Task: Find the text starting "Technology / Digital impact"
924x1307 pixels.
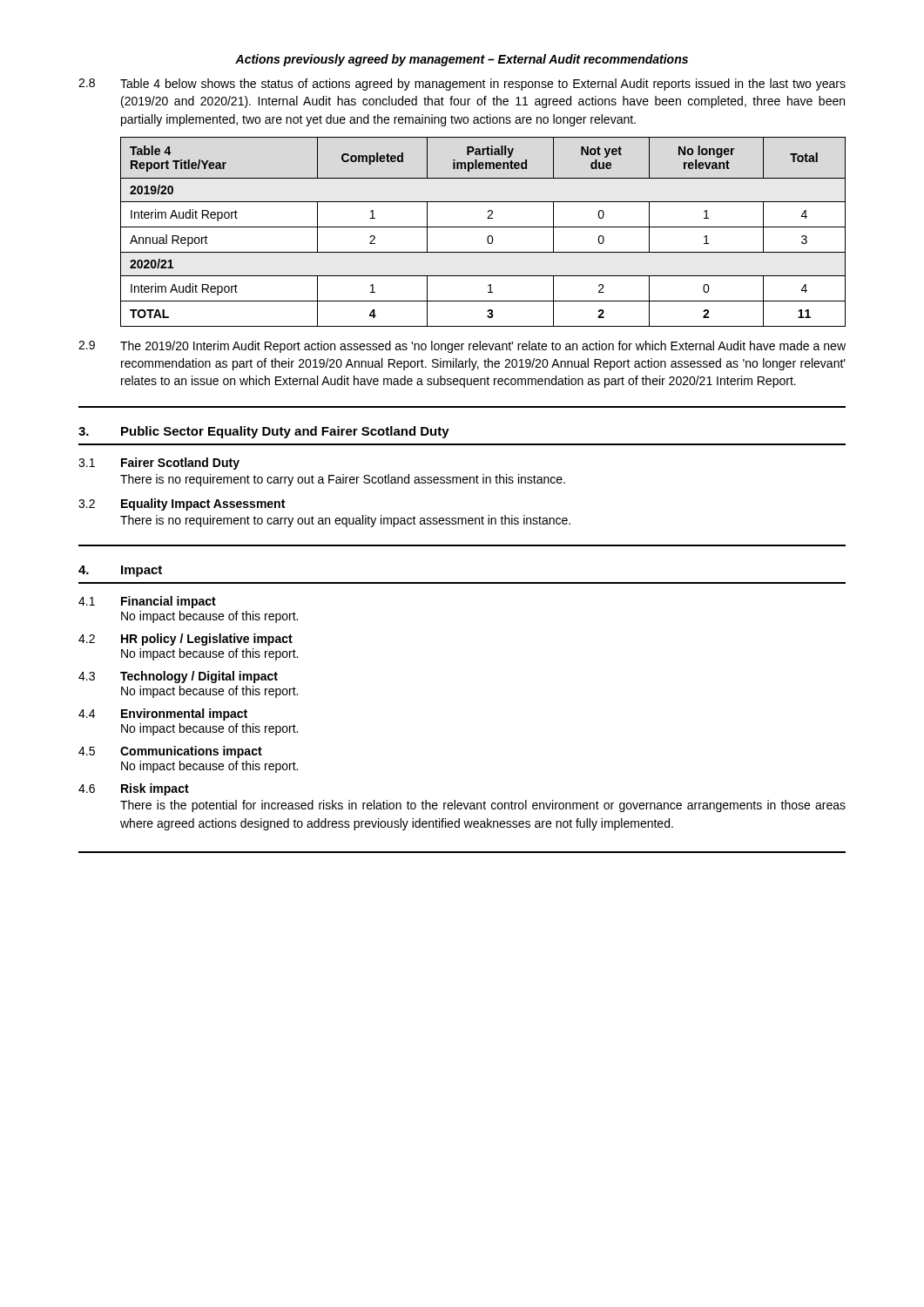Action: [199, 676]
